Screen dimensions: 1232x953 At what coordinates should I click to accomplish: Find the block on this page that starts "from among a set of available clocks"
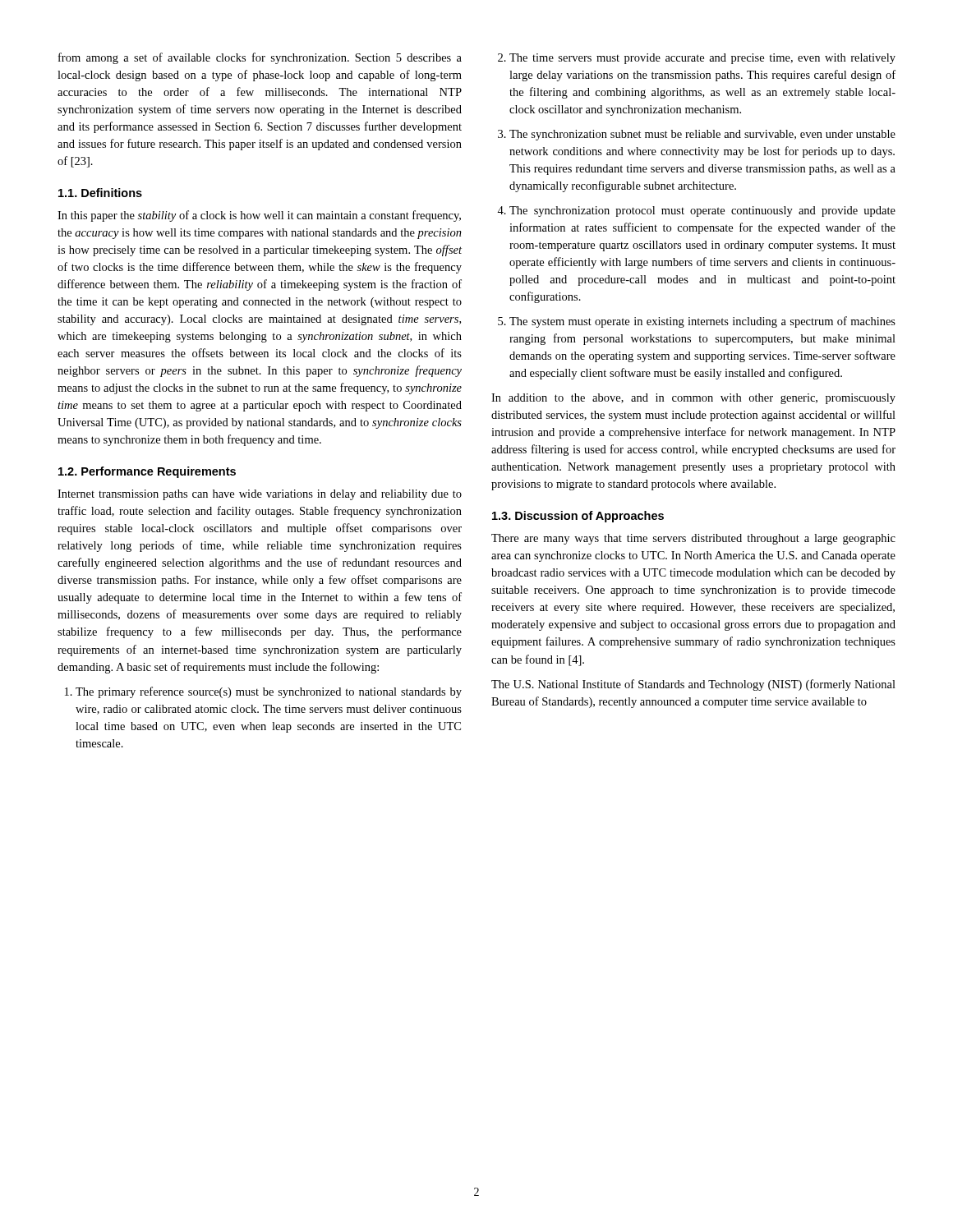tap(260, 110)
